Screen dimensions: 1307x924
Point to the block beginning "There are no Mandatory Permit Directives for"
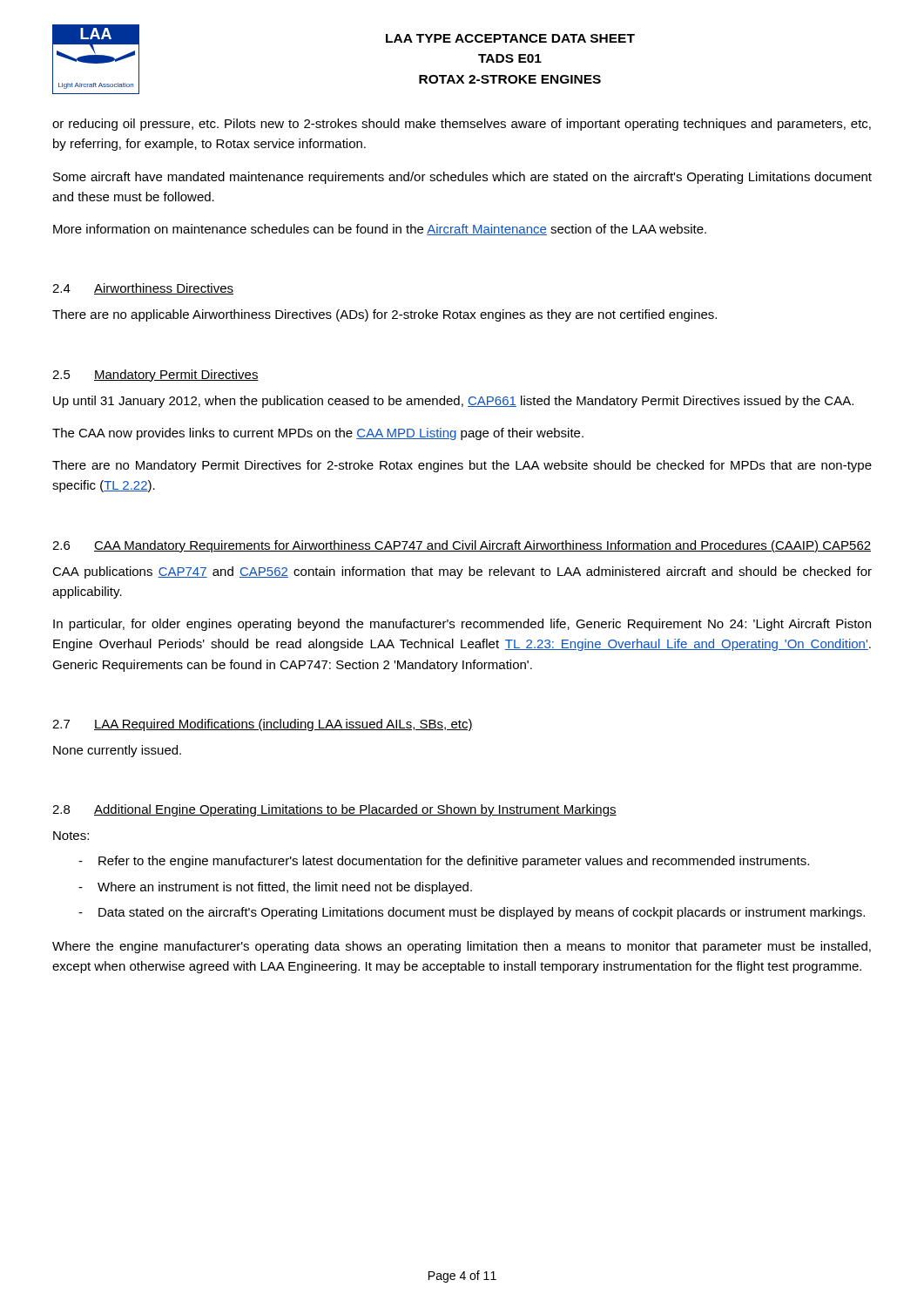(x=462, y=475)
